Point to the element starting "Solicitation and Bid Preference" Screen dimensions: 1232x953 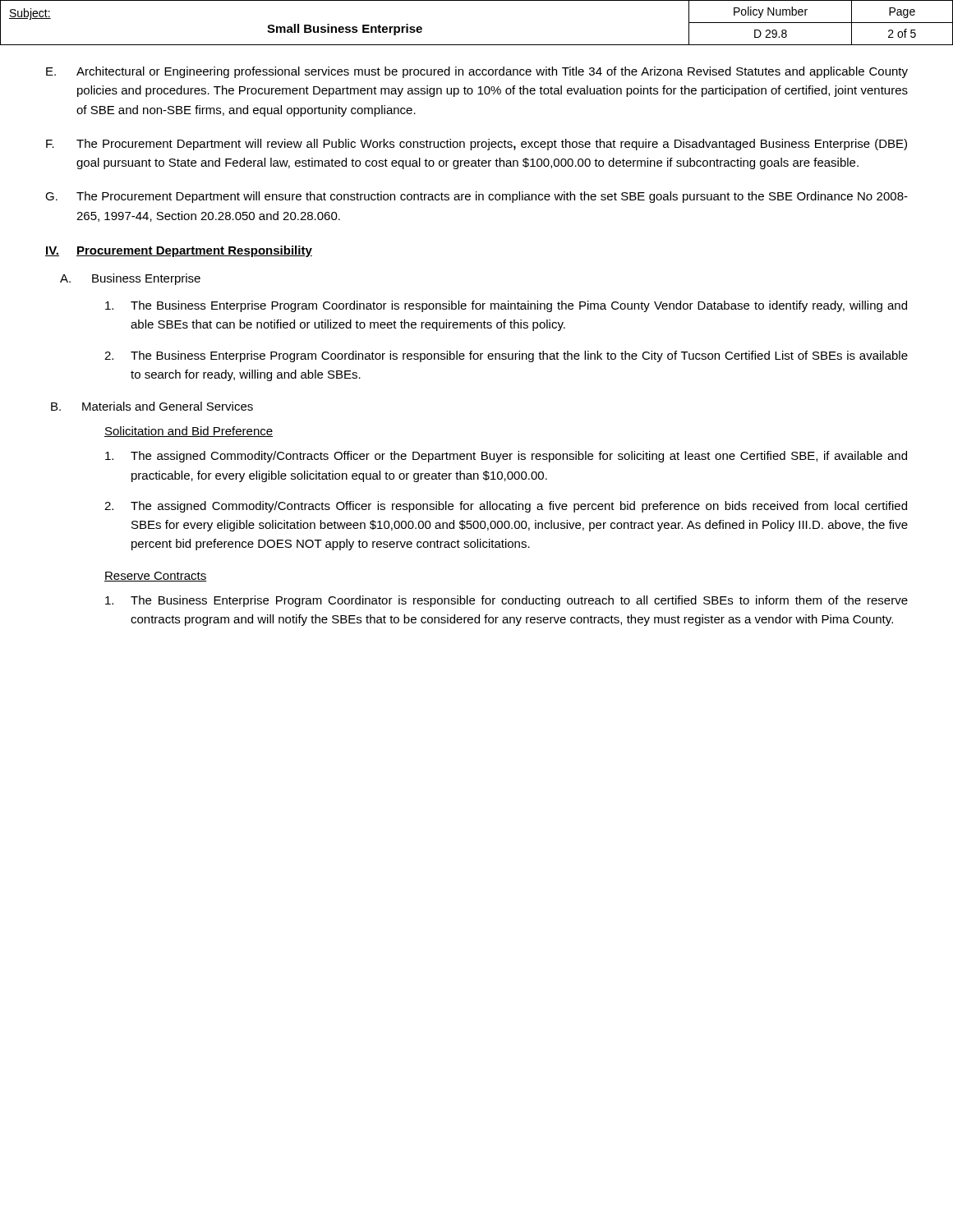click(x=189, y=431)
